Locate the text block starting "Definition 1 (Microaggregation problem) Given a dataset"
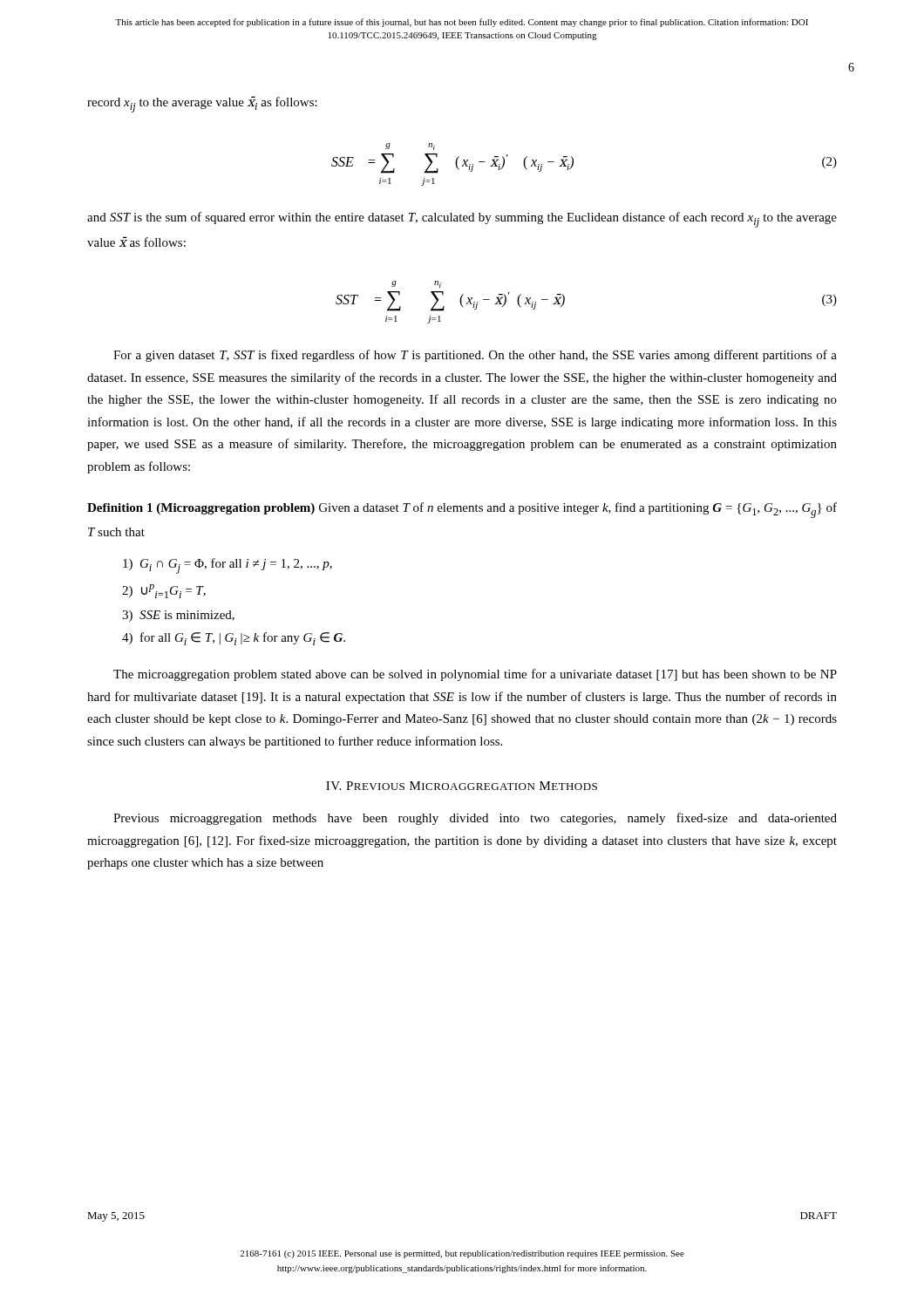 [462, 520]
